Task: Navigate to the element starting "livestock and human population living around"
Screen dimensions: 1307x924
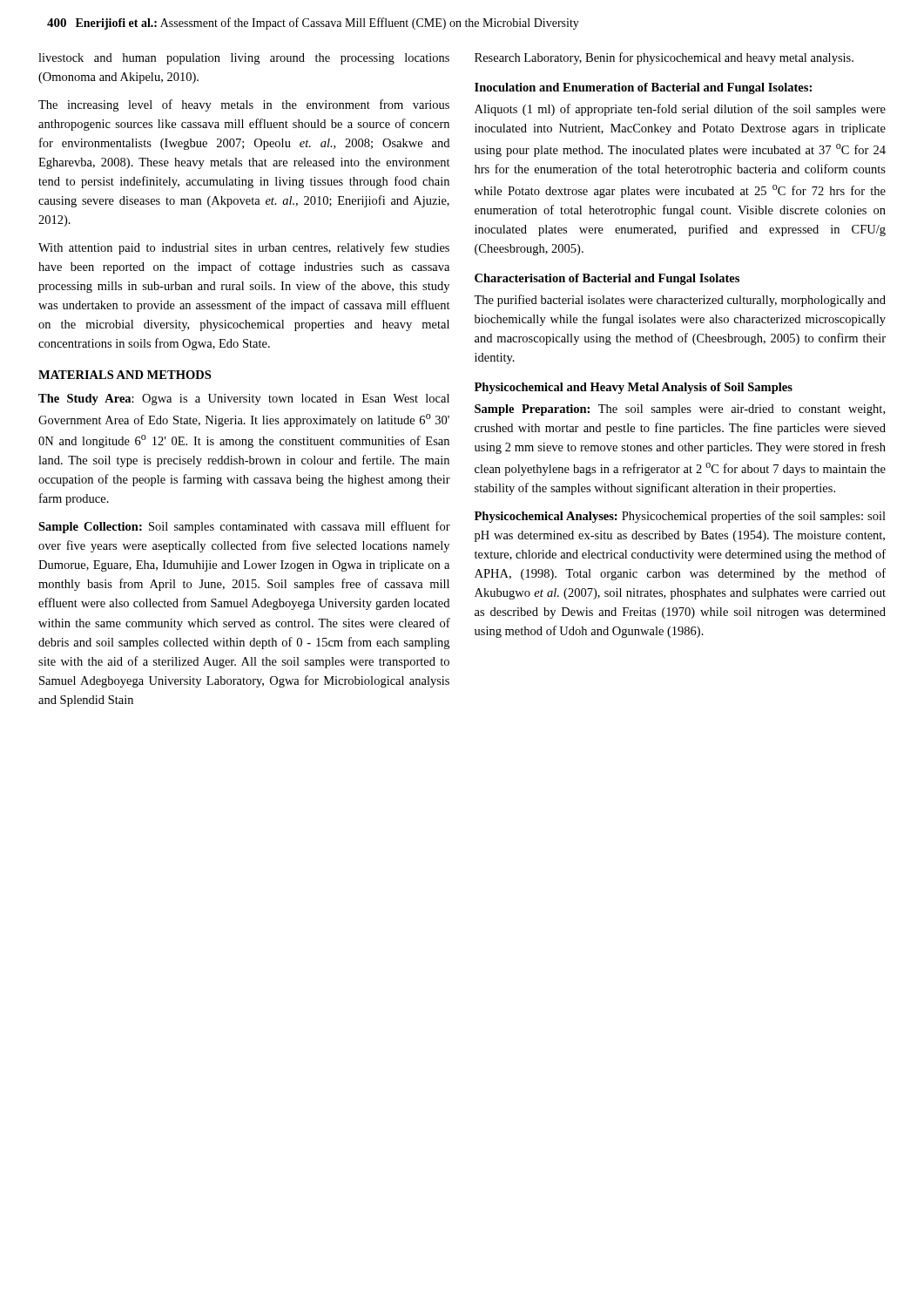Action: click(x=244, y=67)
